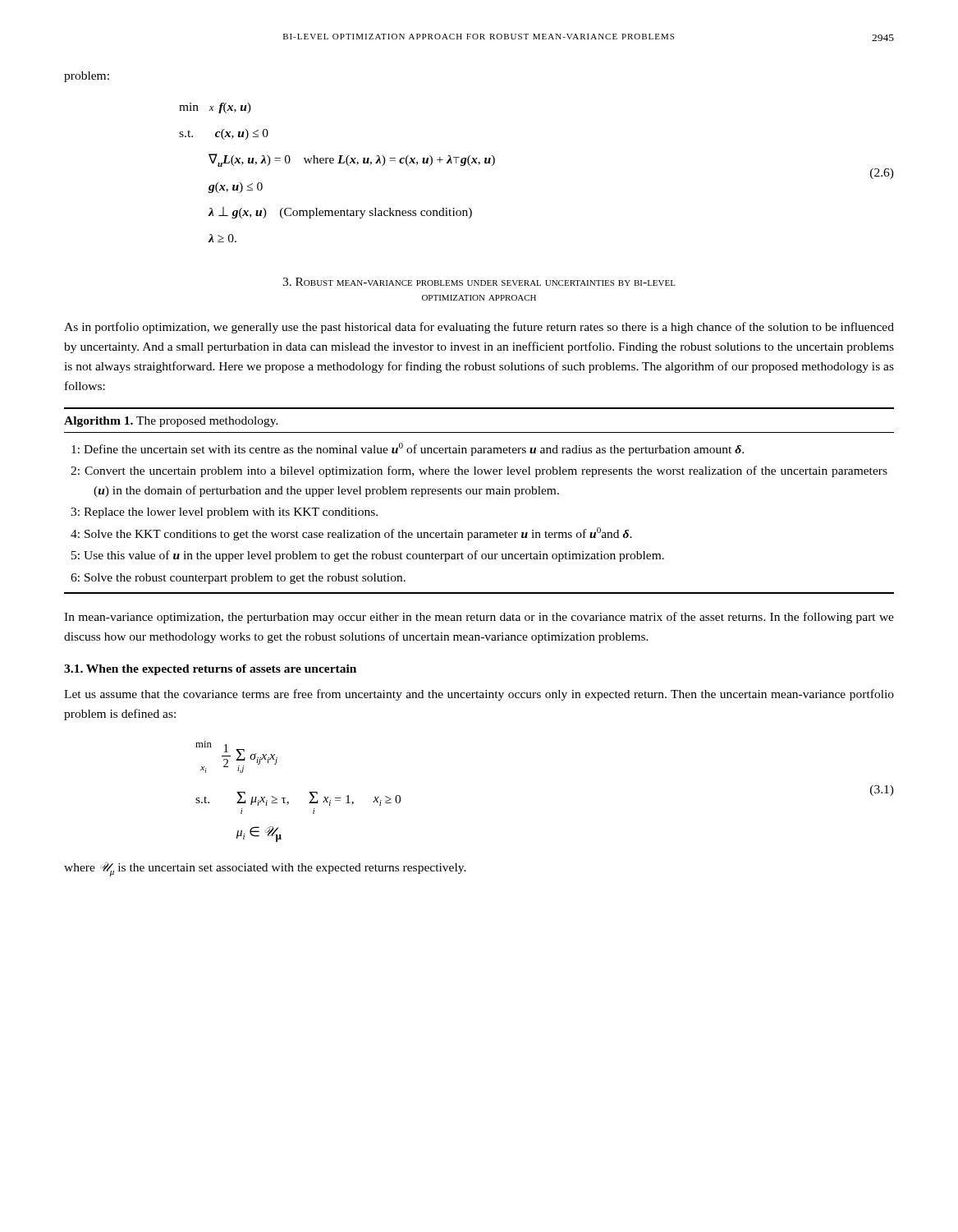Navigate to the passage starting "5: Use this value of"
Image resolution: width=958 pixels, height=1232 pixels.
[x=368, y=555]
